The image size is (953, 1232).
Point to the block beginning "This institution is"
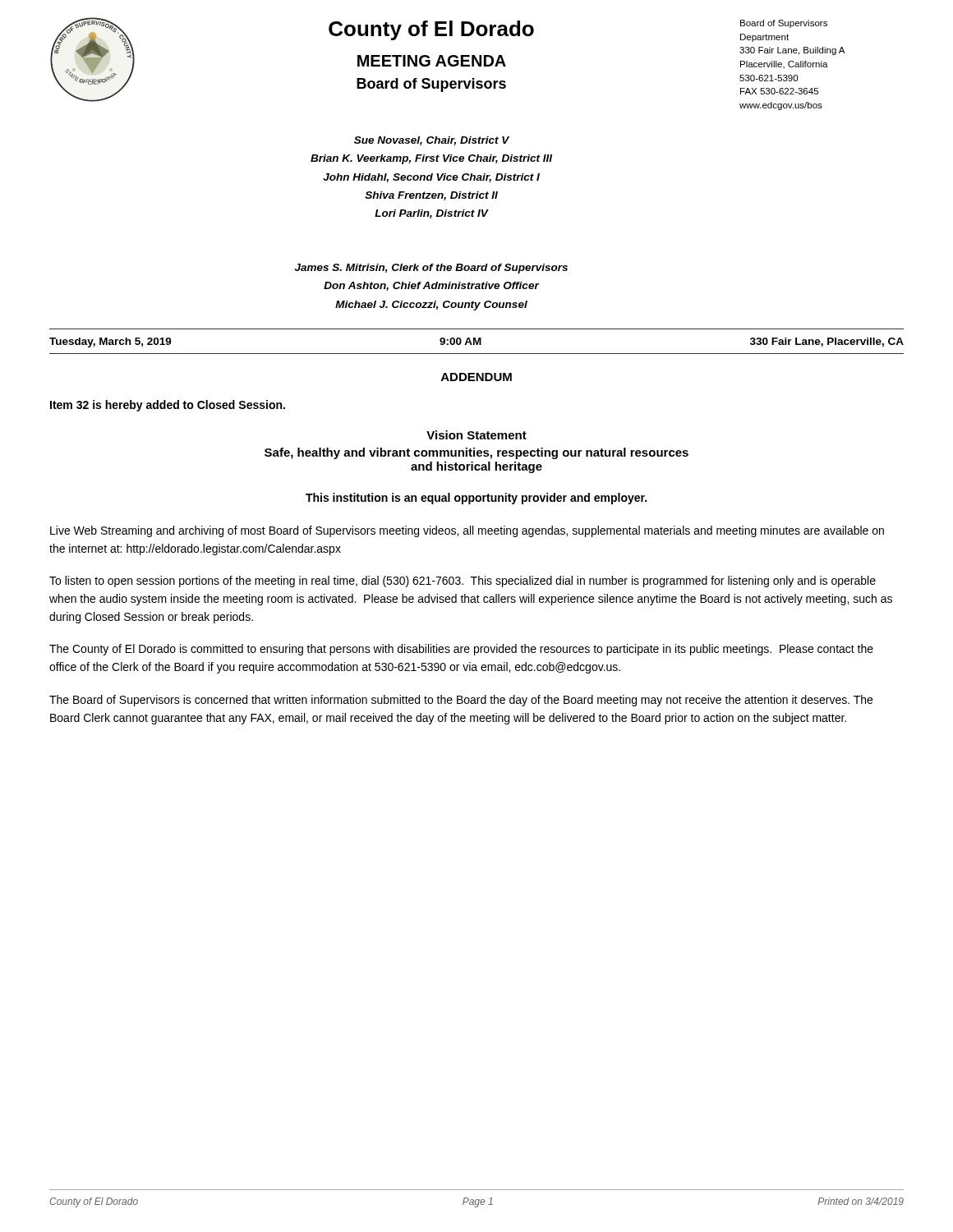[476, 498]
